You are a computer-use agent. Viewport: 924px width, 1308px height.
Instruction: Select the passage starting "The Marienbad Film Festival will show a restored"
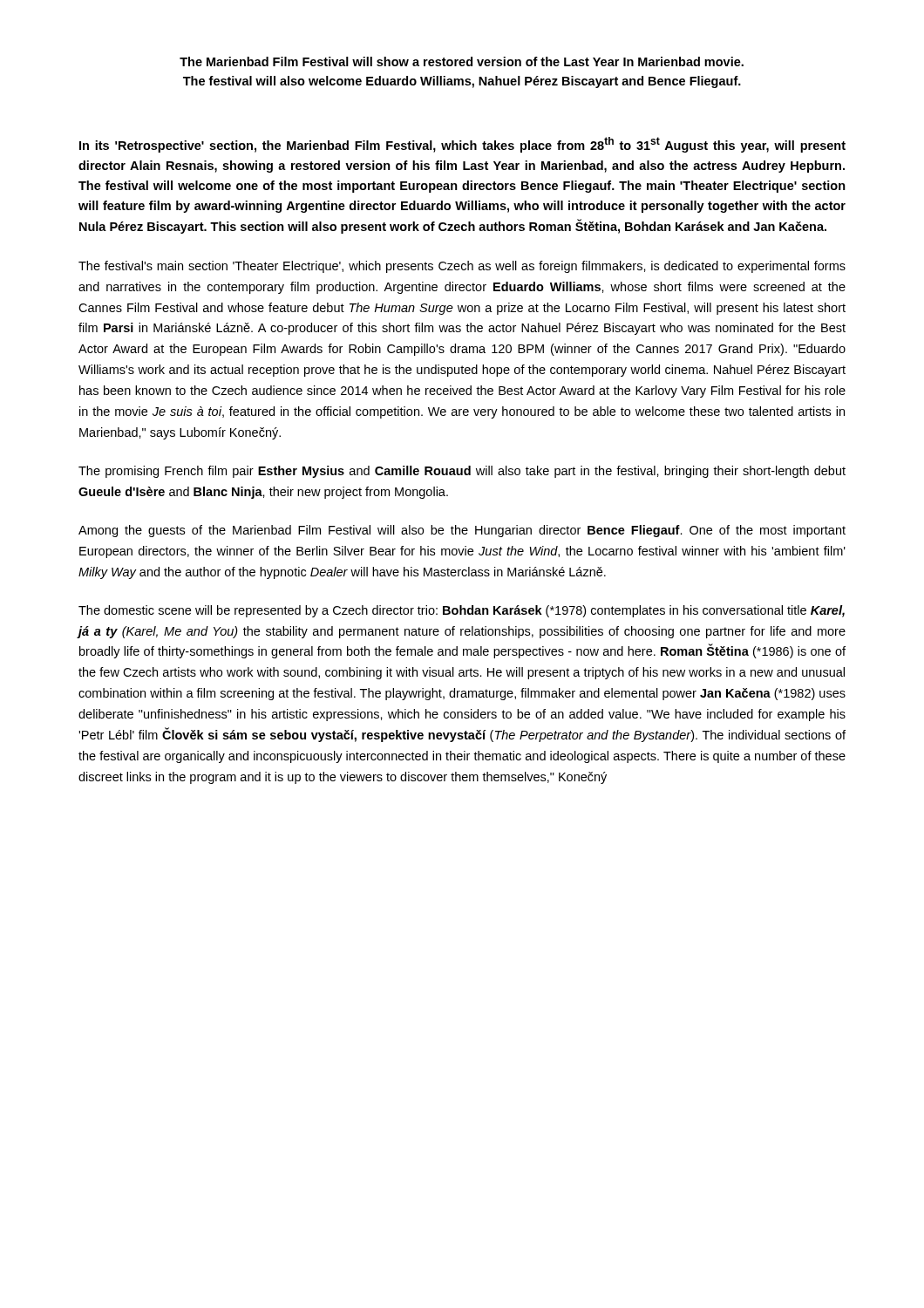coord(462,72)
